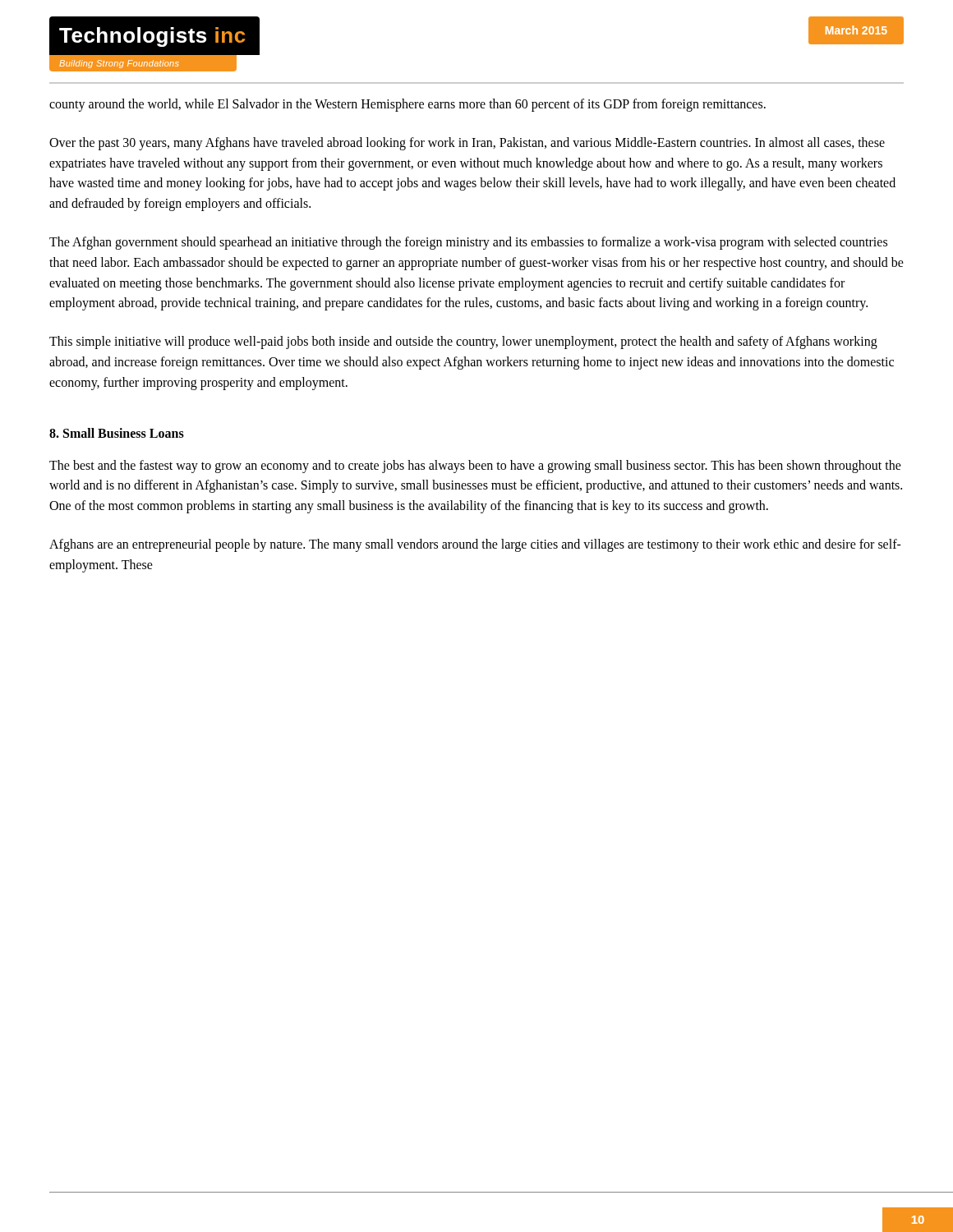Select the passage starting "Over the past 30"
Viewport: 953px width, 1232px height.
point(472,173)
